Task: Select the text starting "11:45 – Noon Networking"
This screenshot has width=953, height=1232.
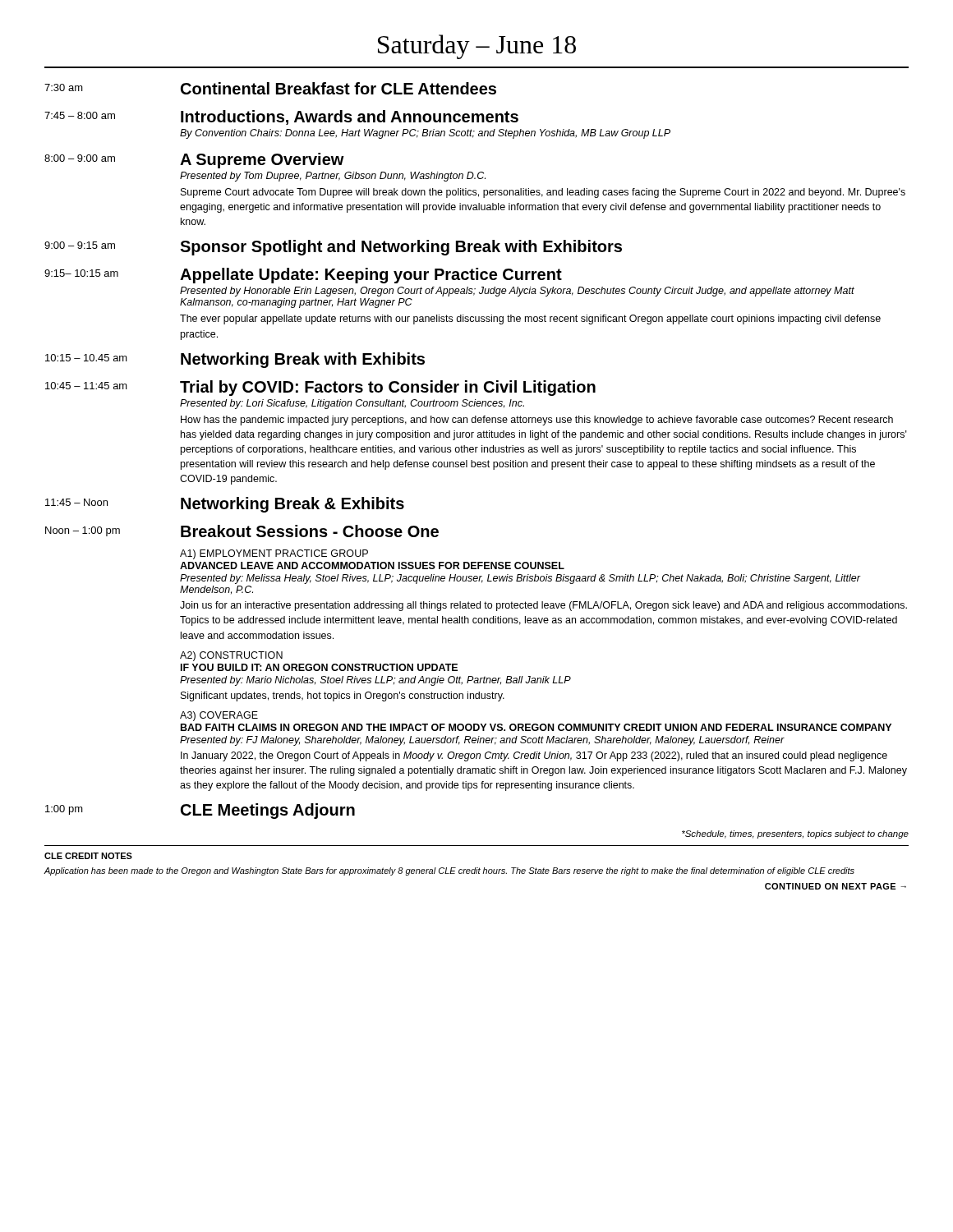Action: point(225,505)
